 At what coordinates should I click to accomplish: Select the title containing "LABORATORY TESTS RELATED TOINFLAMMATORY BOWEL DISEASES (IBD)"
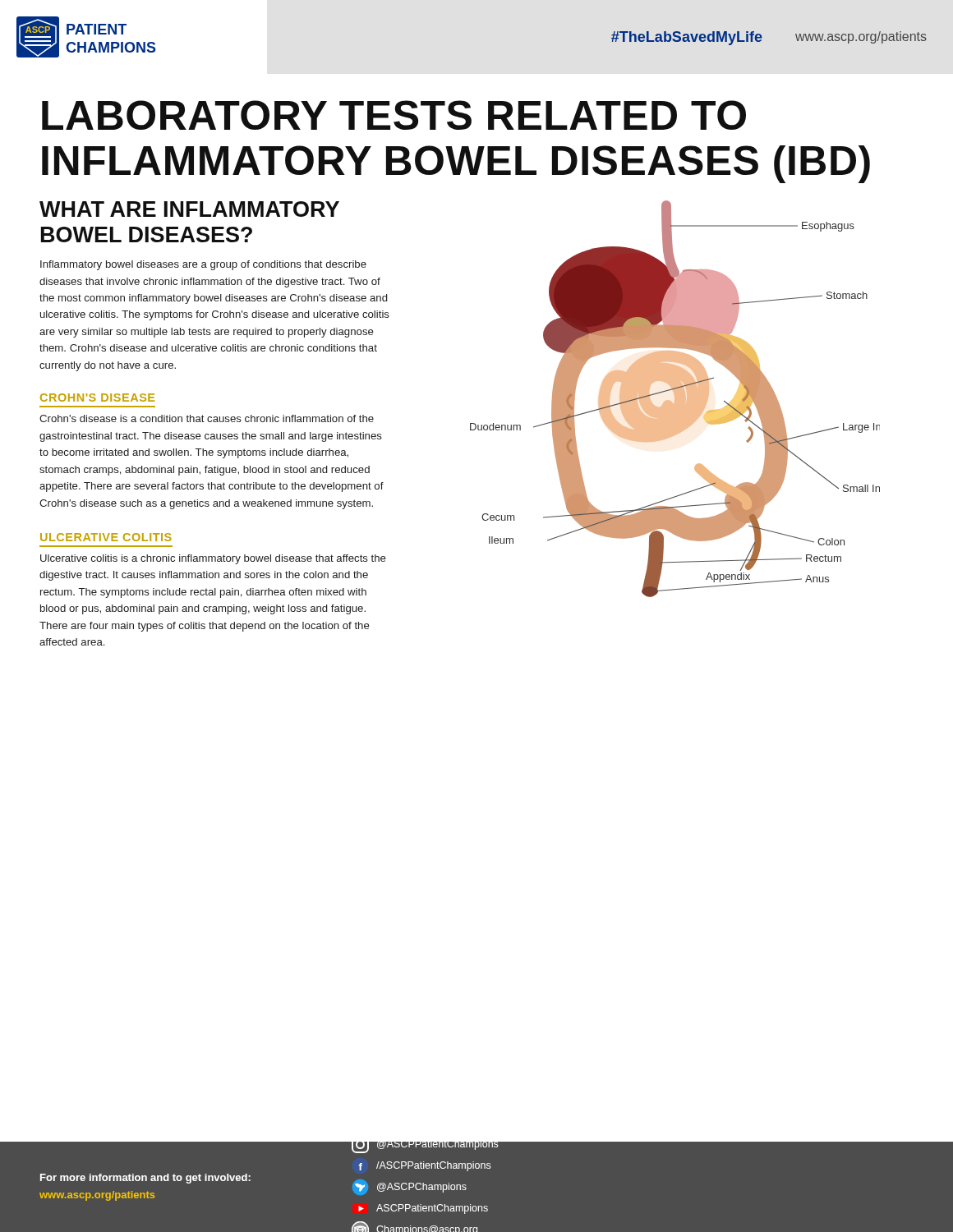(476, 138)
